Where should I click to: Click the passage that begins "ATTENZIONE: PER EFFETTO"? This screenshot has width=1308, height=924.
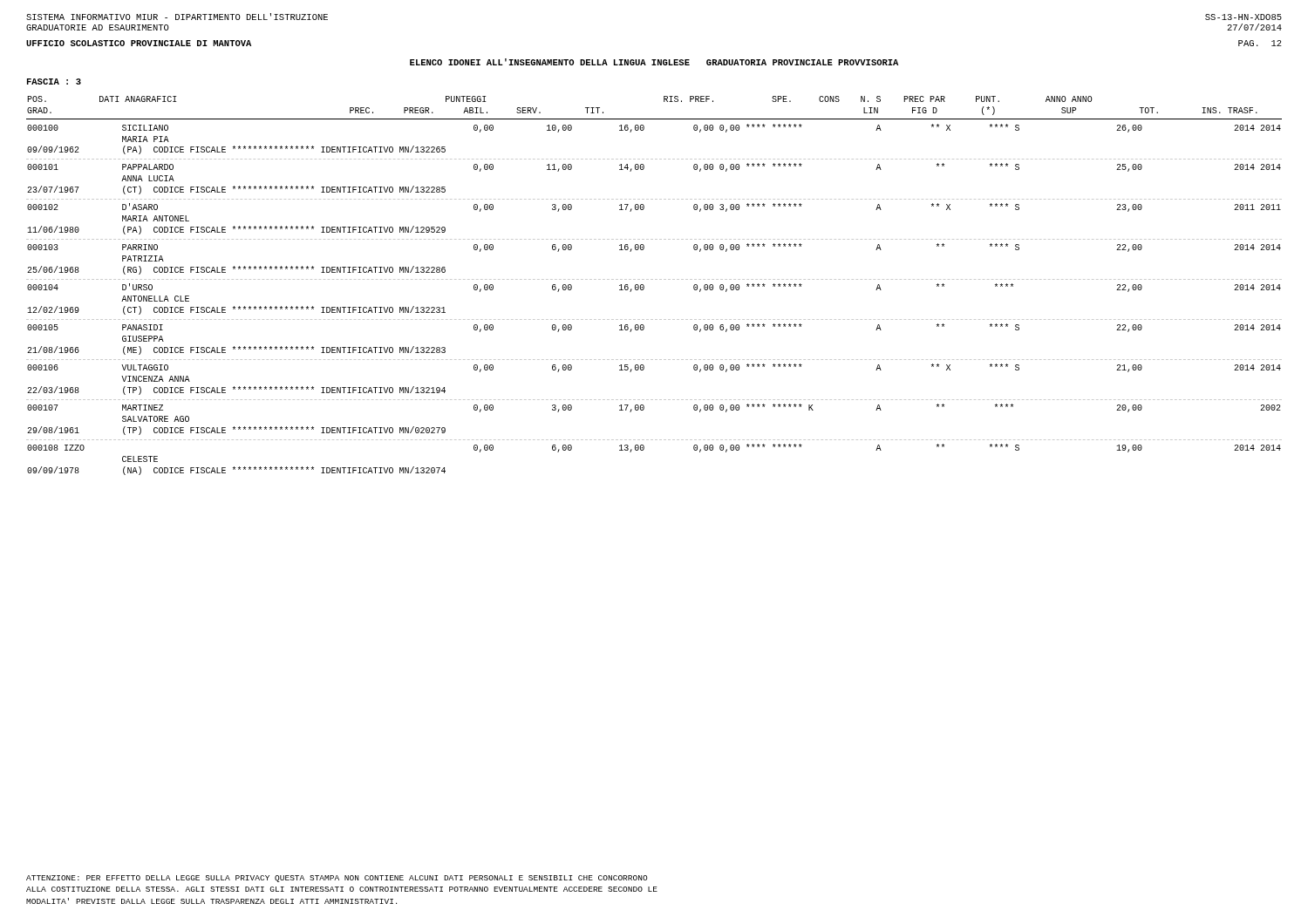342,890
